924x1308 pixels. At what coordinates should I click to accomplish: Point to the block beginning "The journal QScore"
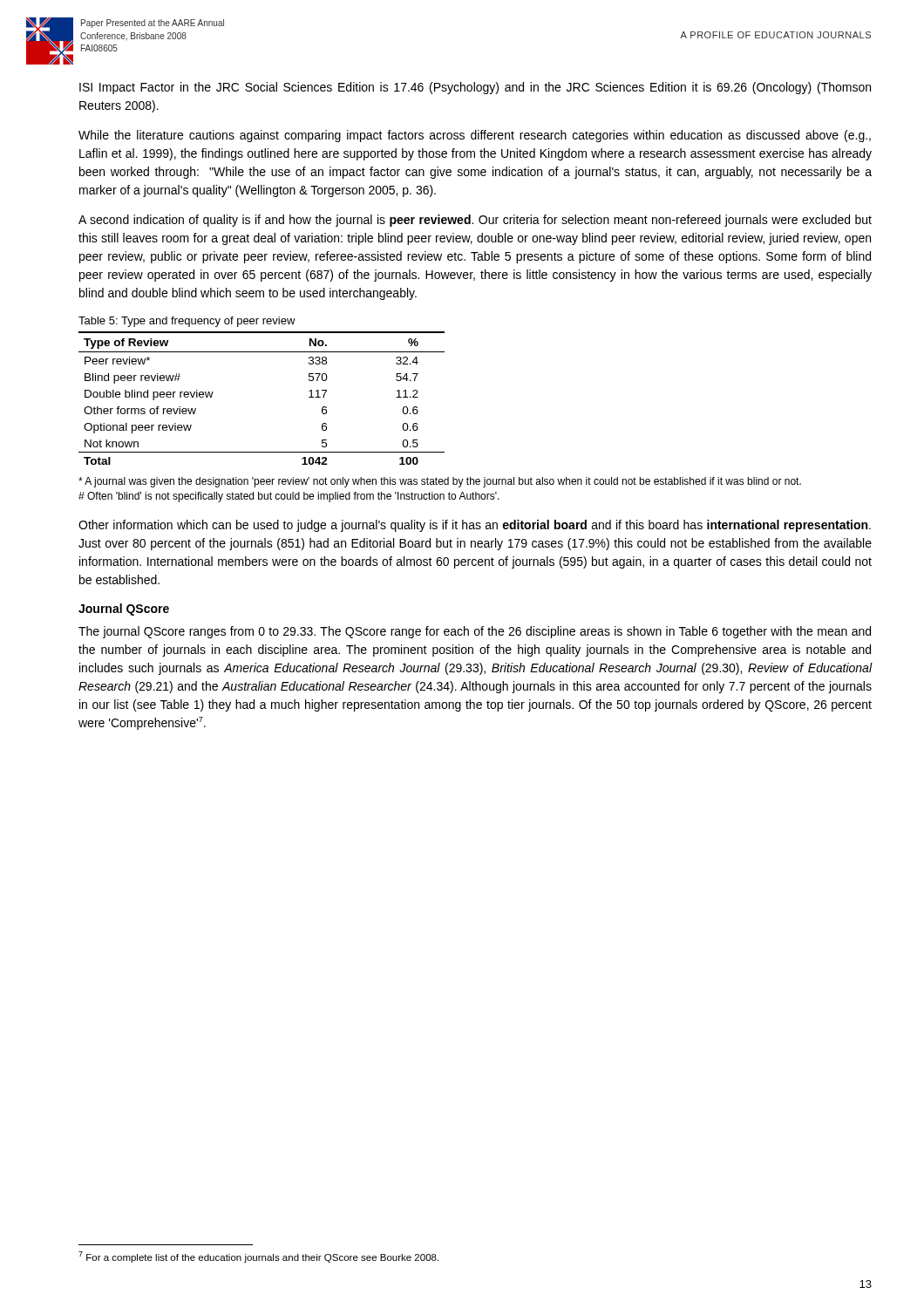tap(475, 677)
